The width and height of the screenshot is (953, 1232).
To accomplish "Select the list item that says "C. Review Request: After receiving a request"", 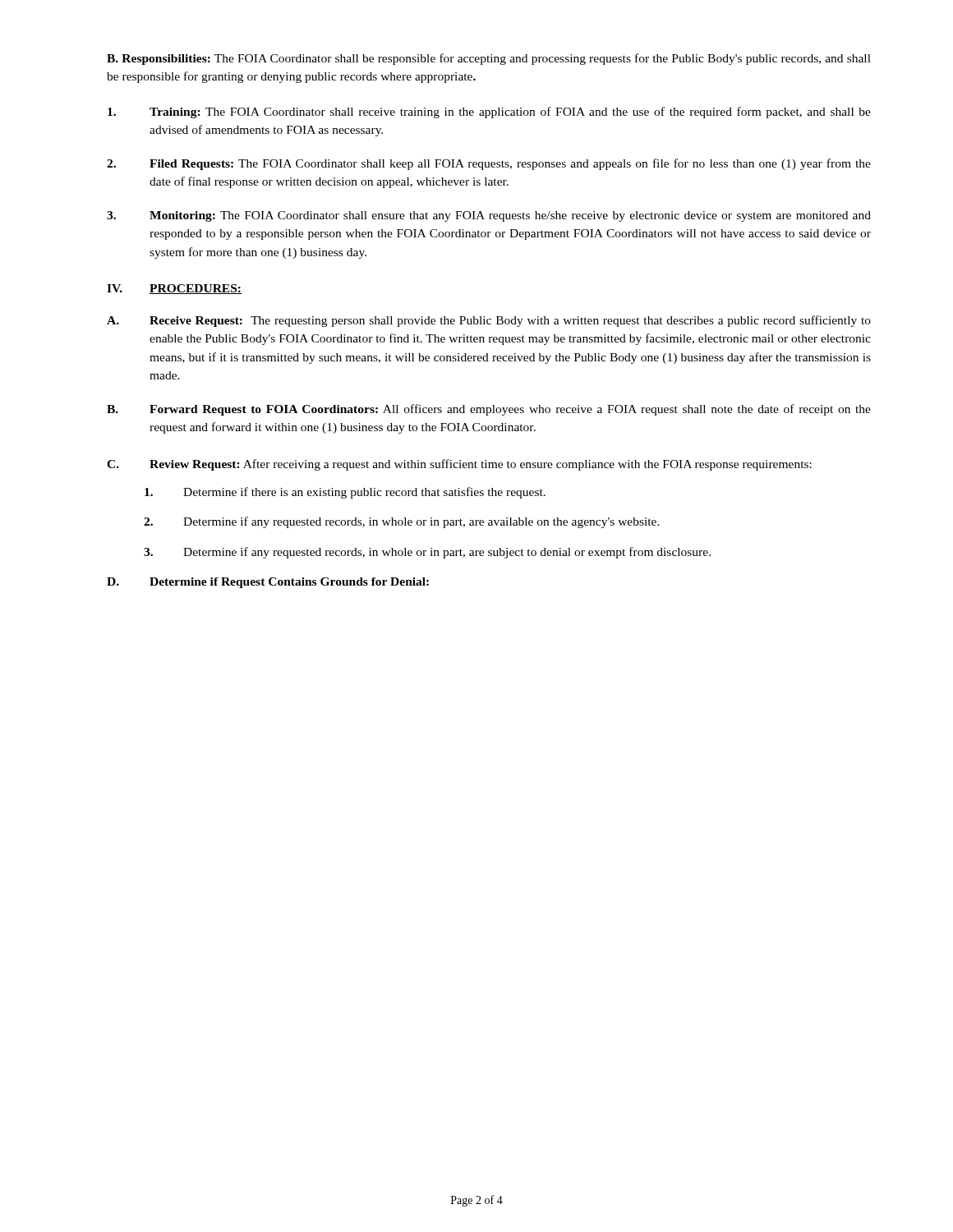I will [x=489, y=464].
